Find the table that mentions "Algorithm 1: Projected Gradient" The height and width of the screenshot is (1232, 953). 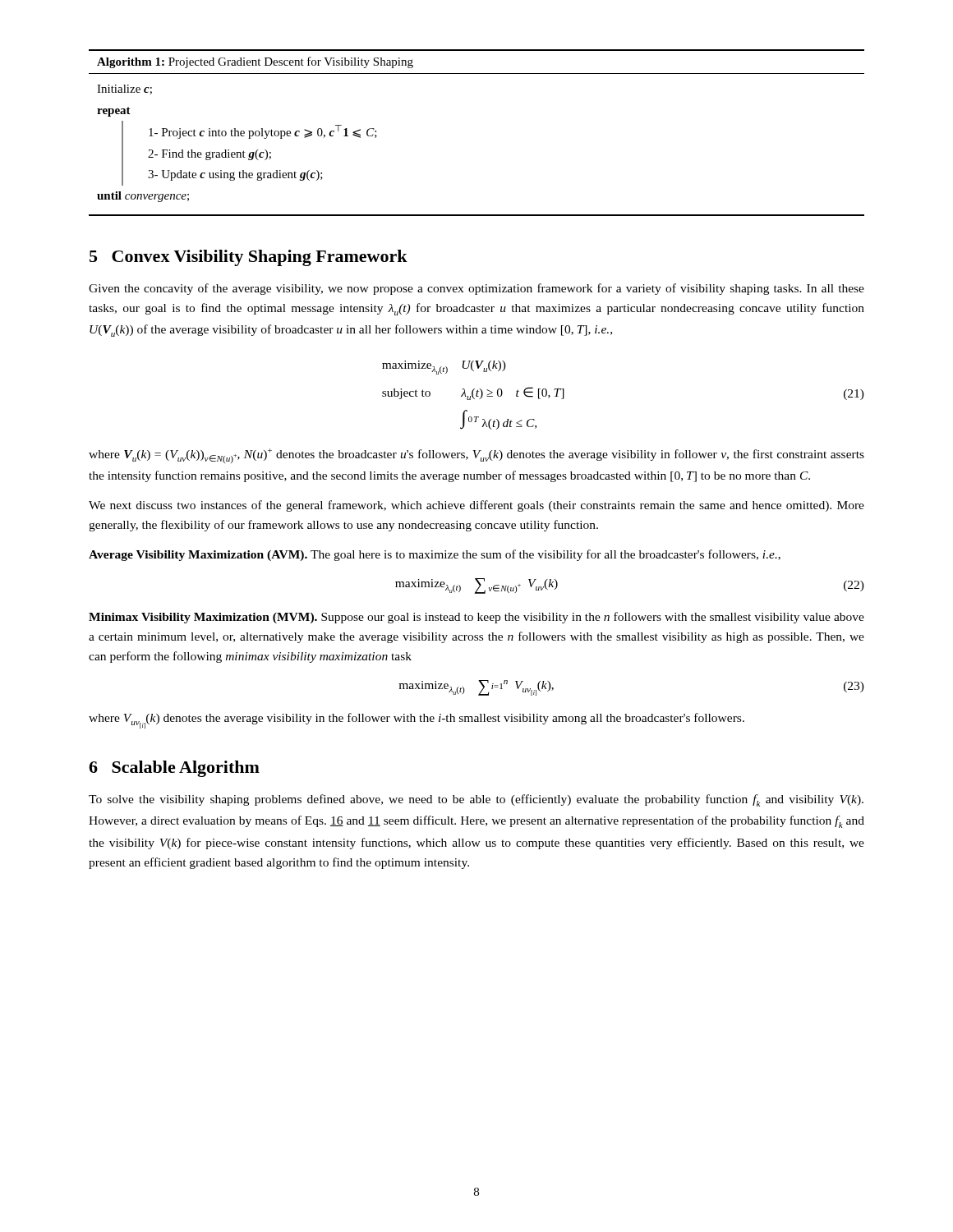pyautogui.click(x=476, y=133)
